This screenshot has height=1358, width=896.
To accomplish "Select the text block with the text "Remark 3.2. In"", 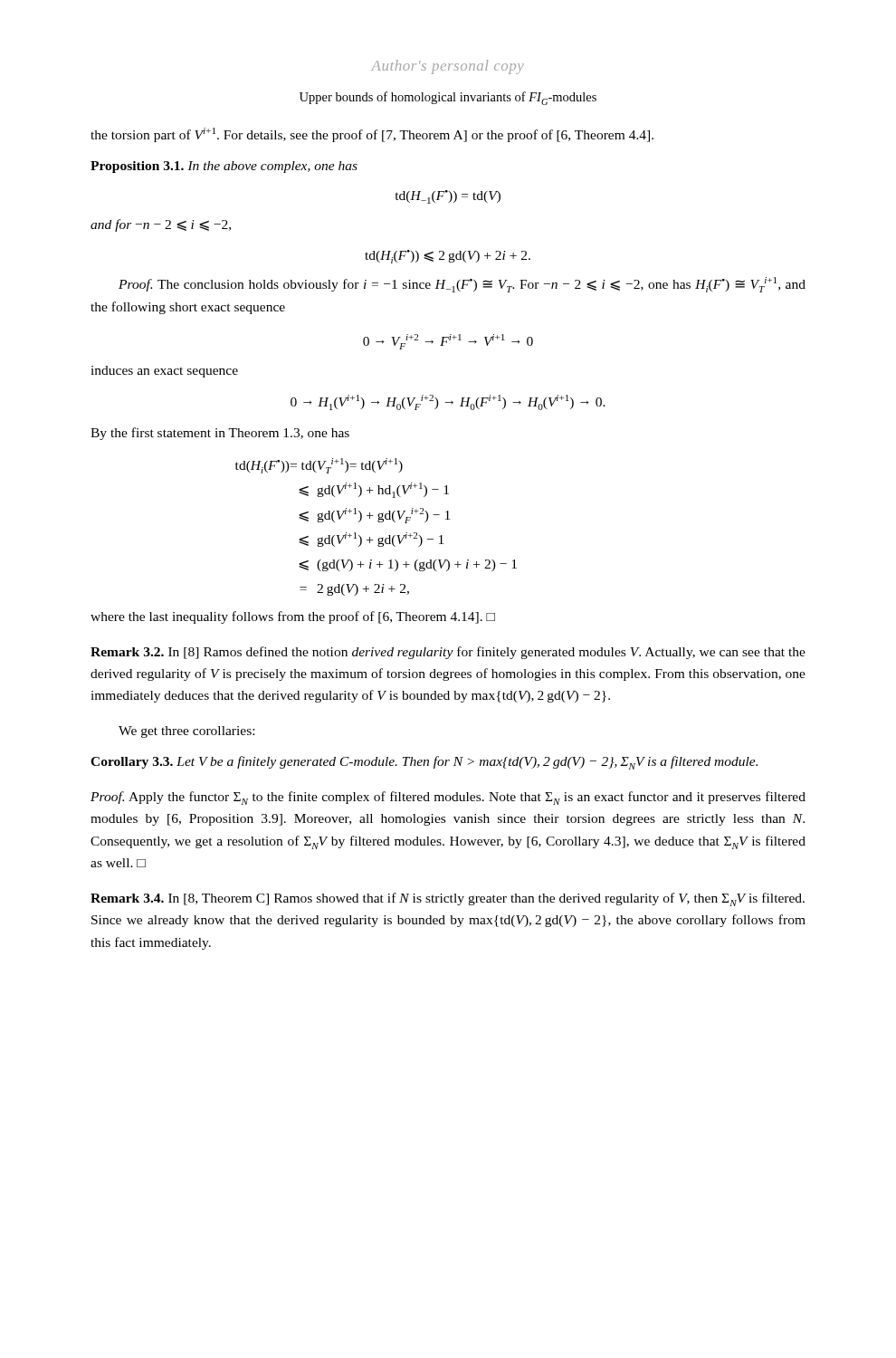I will tap(448, 673).
